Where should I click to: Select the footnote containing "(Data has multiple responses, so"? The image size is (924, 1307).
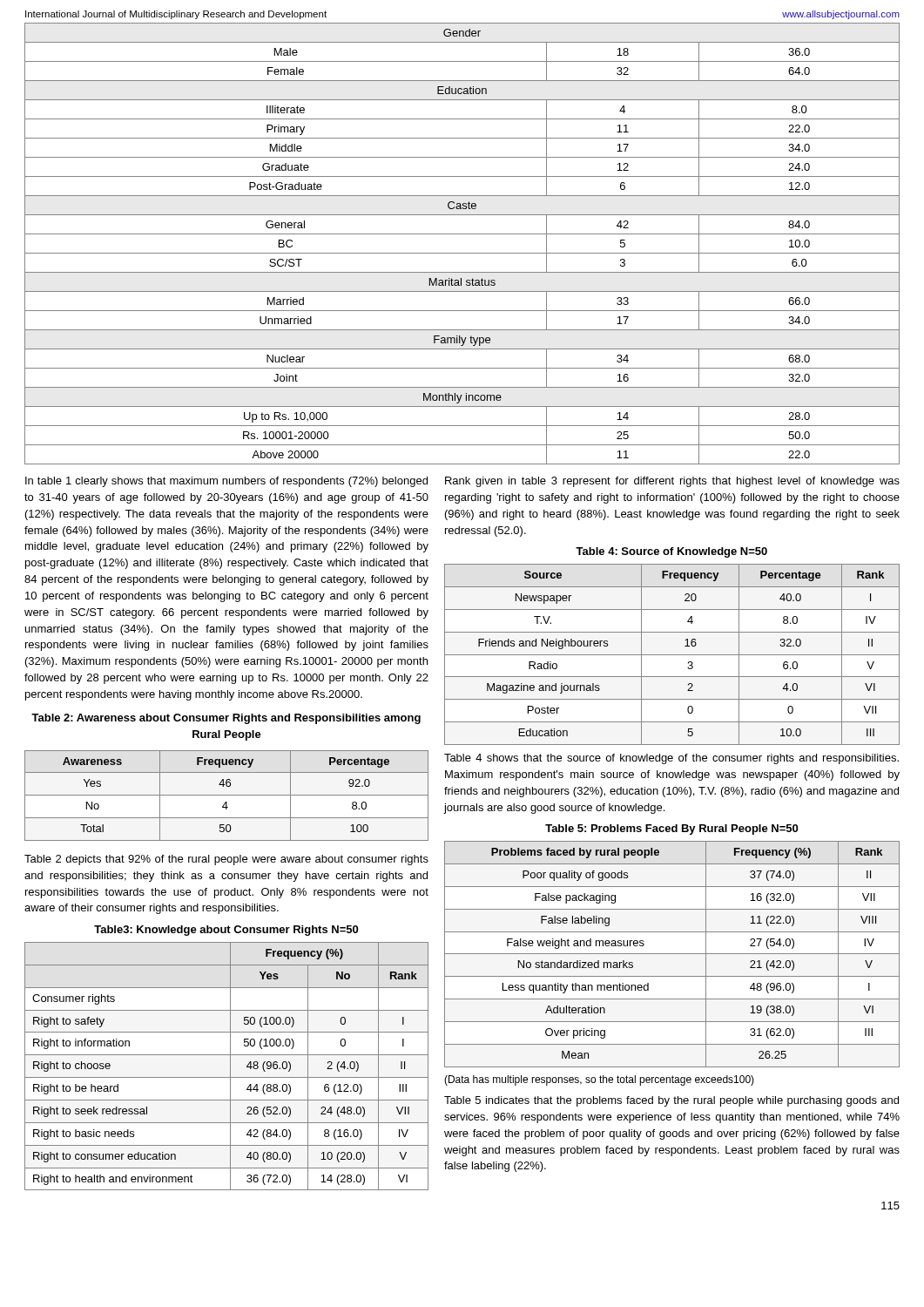(x=599, y=1079)
